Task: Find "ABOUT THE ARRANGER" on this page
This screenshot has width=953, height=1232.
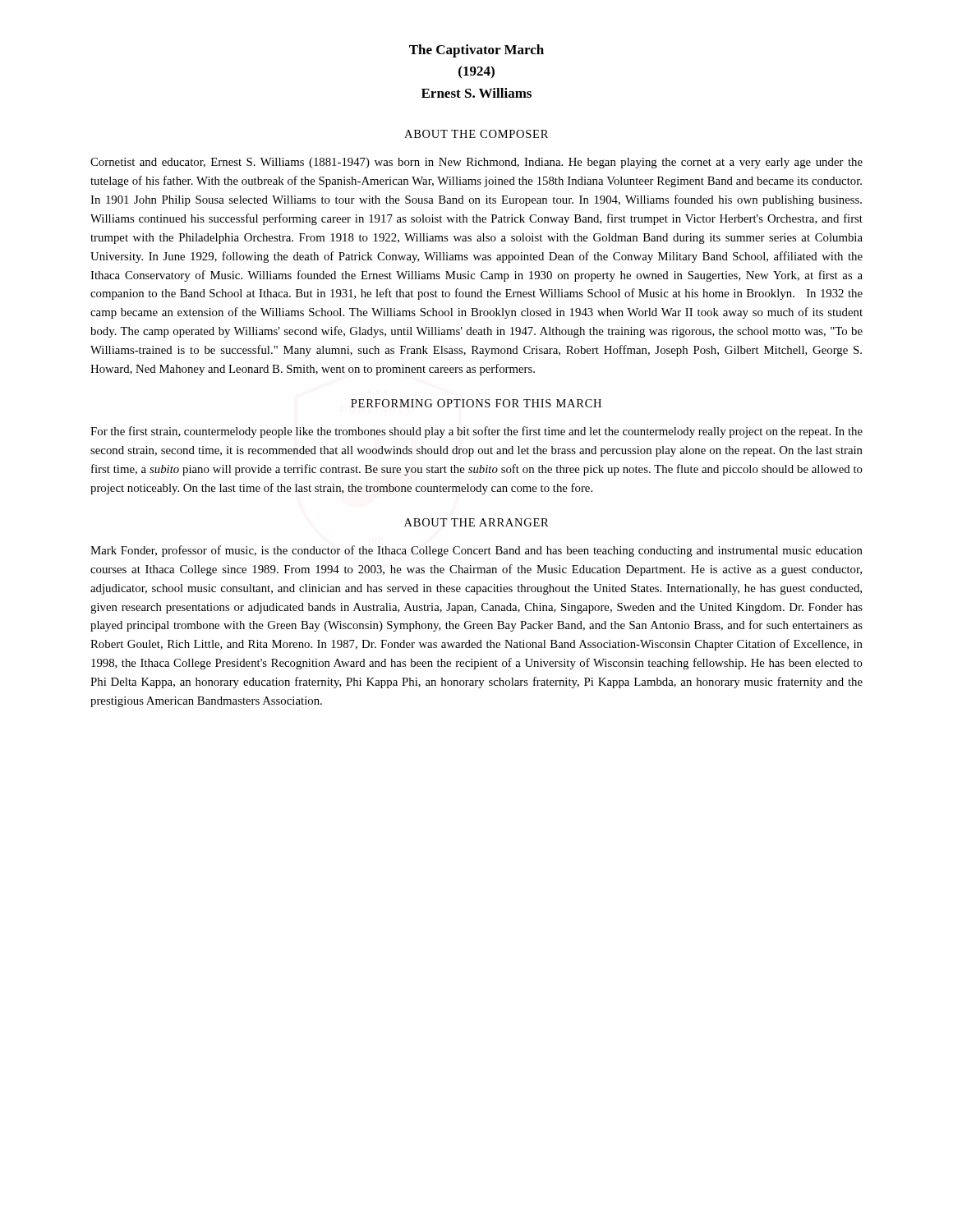Action: pyautogui.click(x=476, y=522)
